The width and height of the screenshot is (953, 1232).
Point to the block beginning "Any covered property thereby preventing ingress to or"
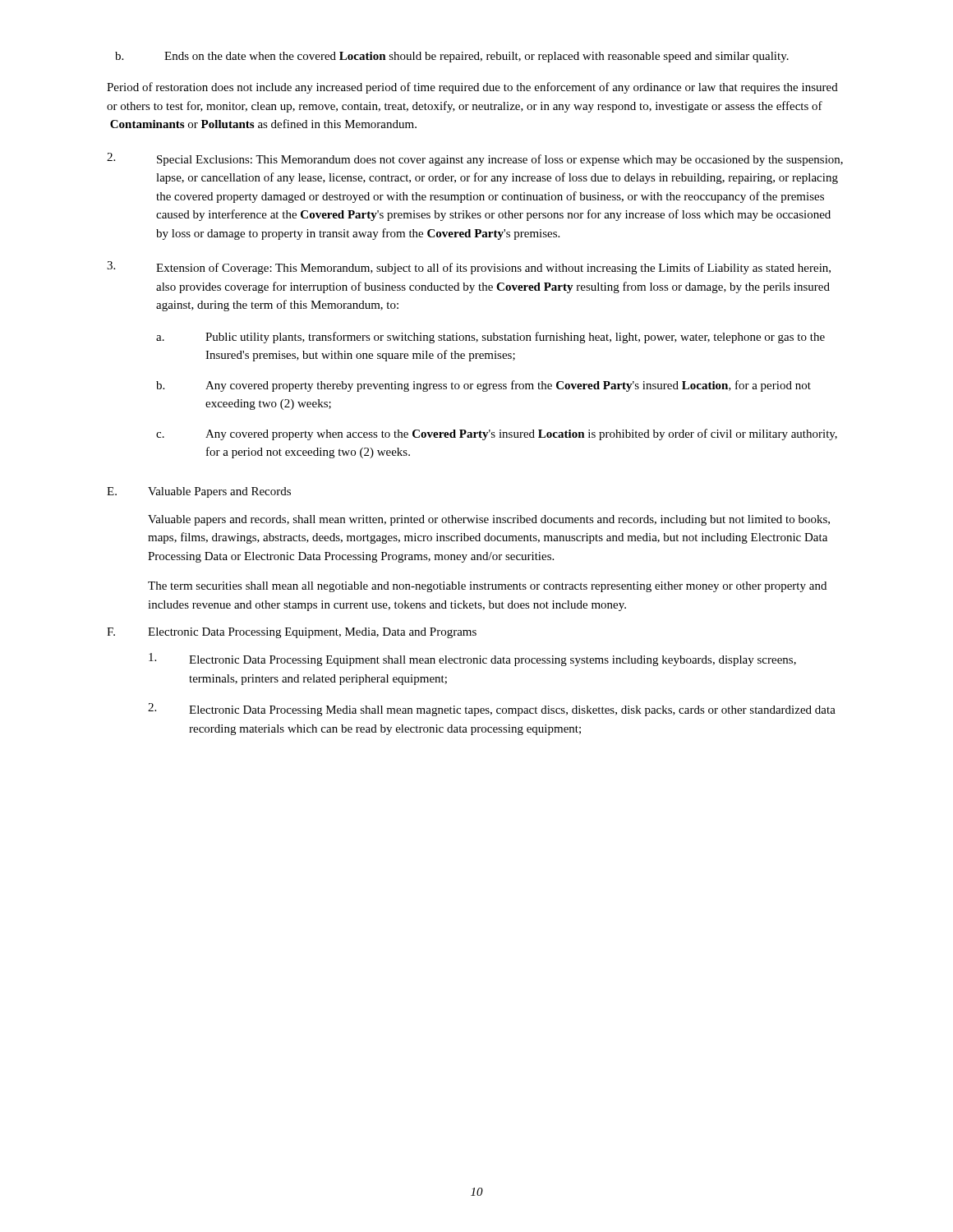[x=508, y=394]
